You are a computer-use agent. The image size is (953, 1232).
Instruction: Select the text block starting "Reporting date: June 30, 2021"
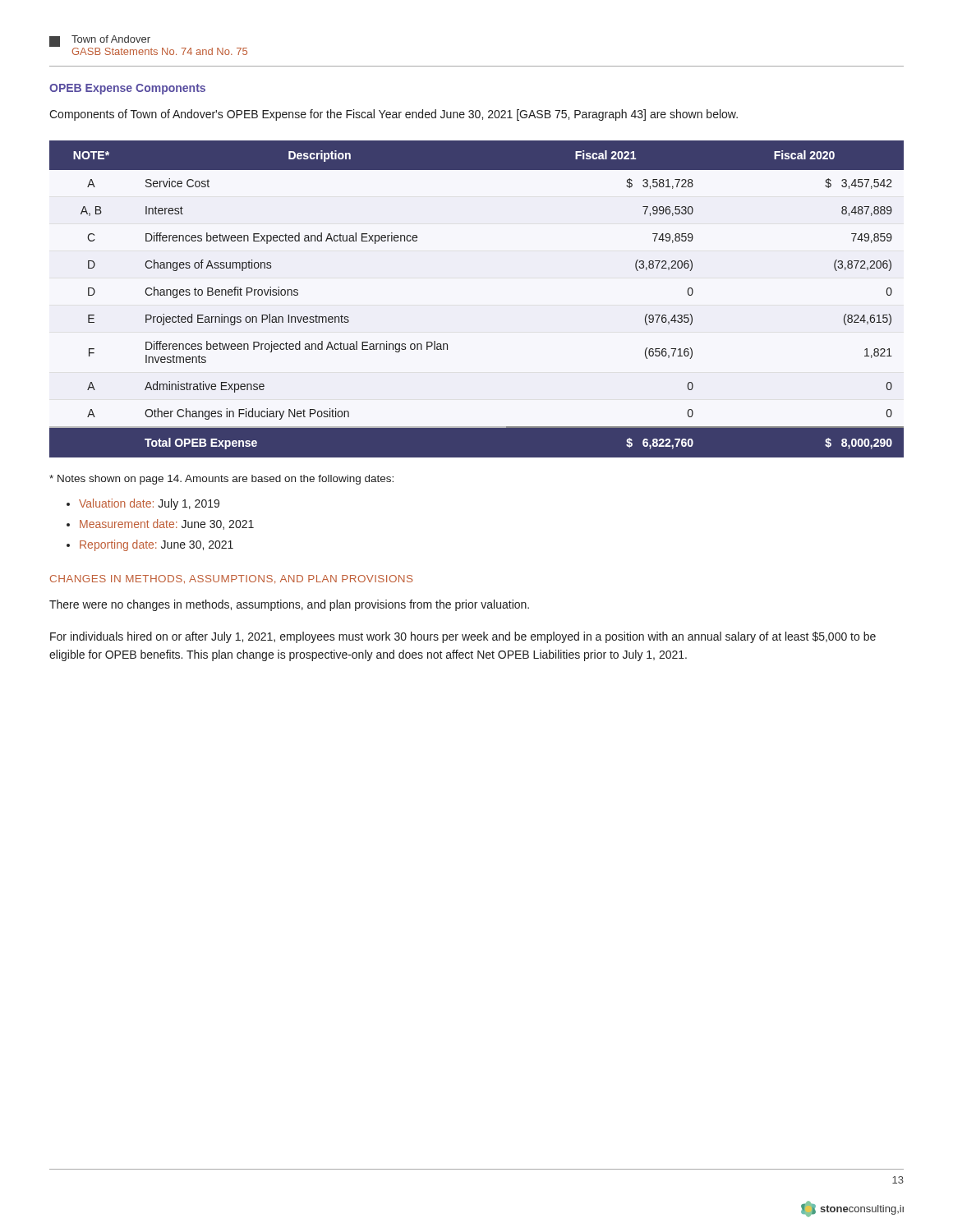[156, 545]
